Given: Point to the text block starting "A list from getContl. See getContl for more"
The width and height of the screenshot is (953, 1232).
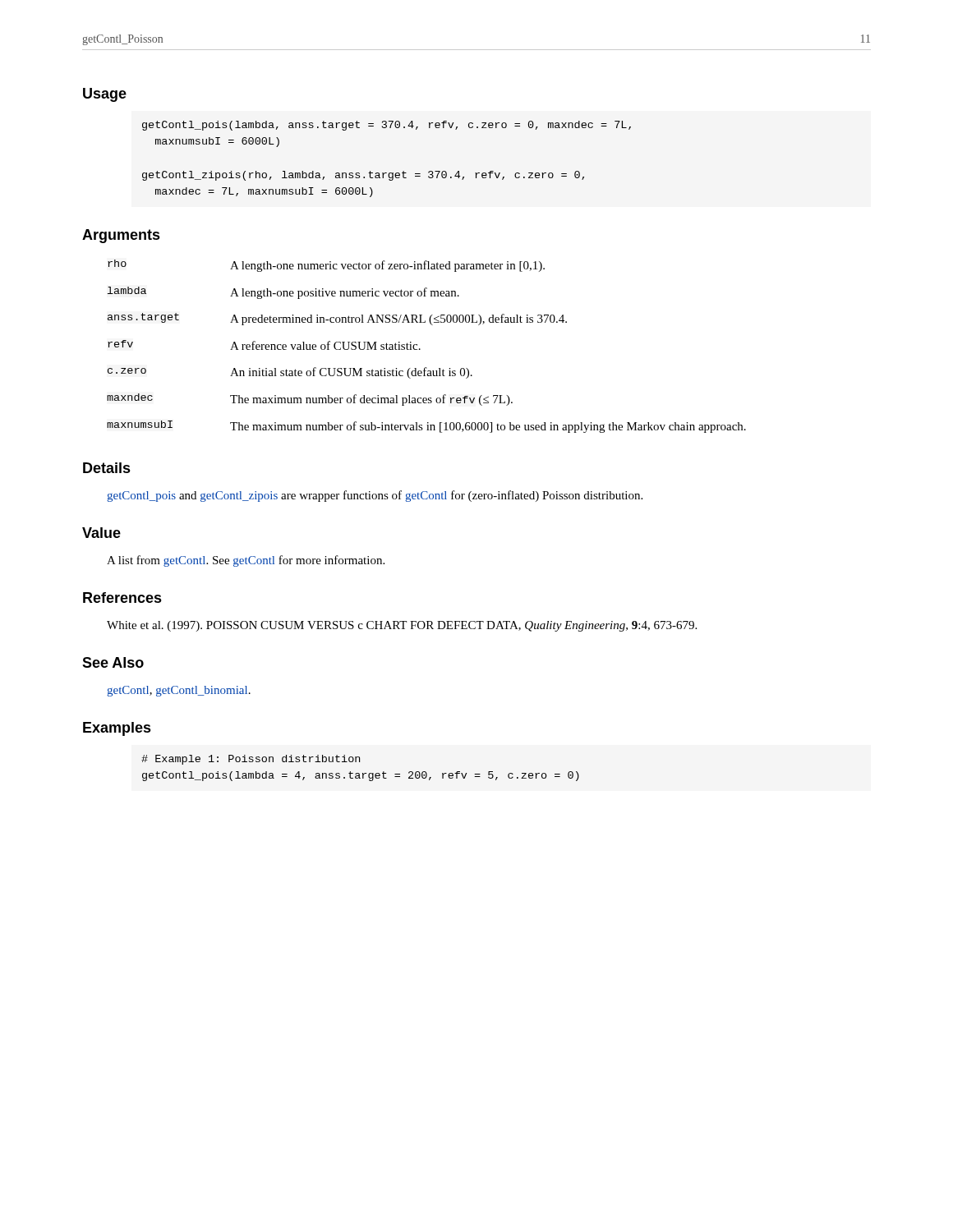Looking at the screenshot, I should coord(246,560).
